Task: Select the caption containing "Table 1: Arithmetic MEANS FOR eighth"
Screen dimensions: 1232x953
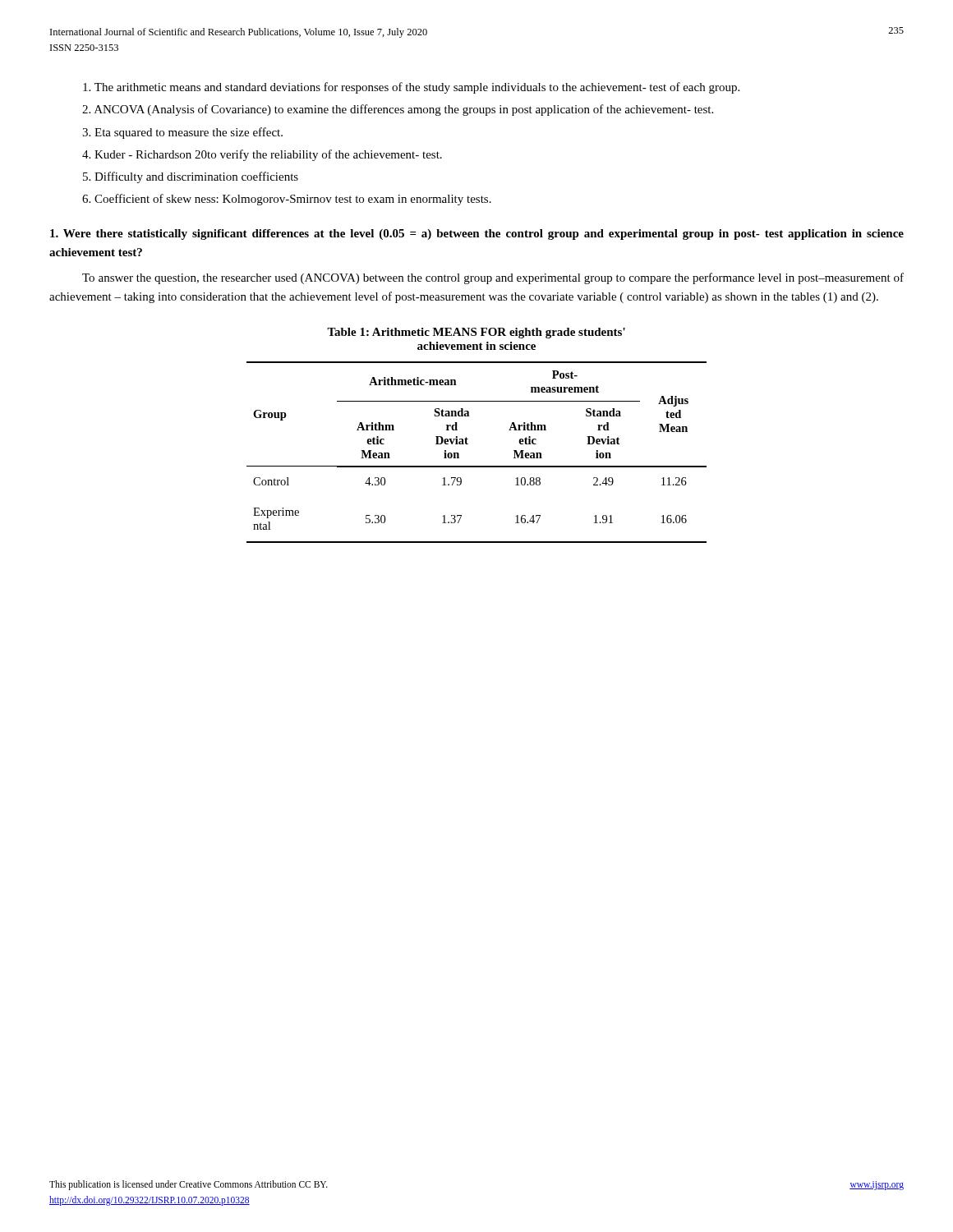Action: [x=476, y=331]
